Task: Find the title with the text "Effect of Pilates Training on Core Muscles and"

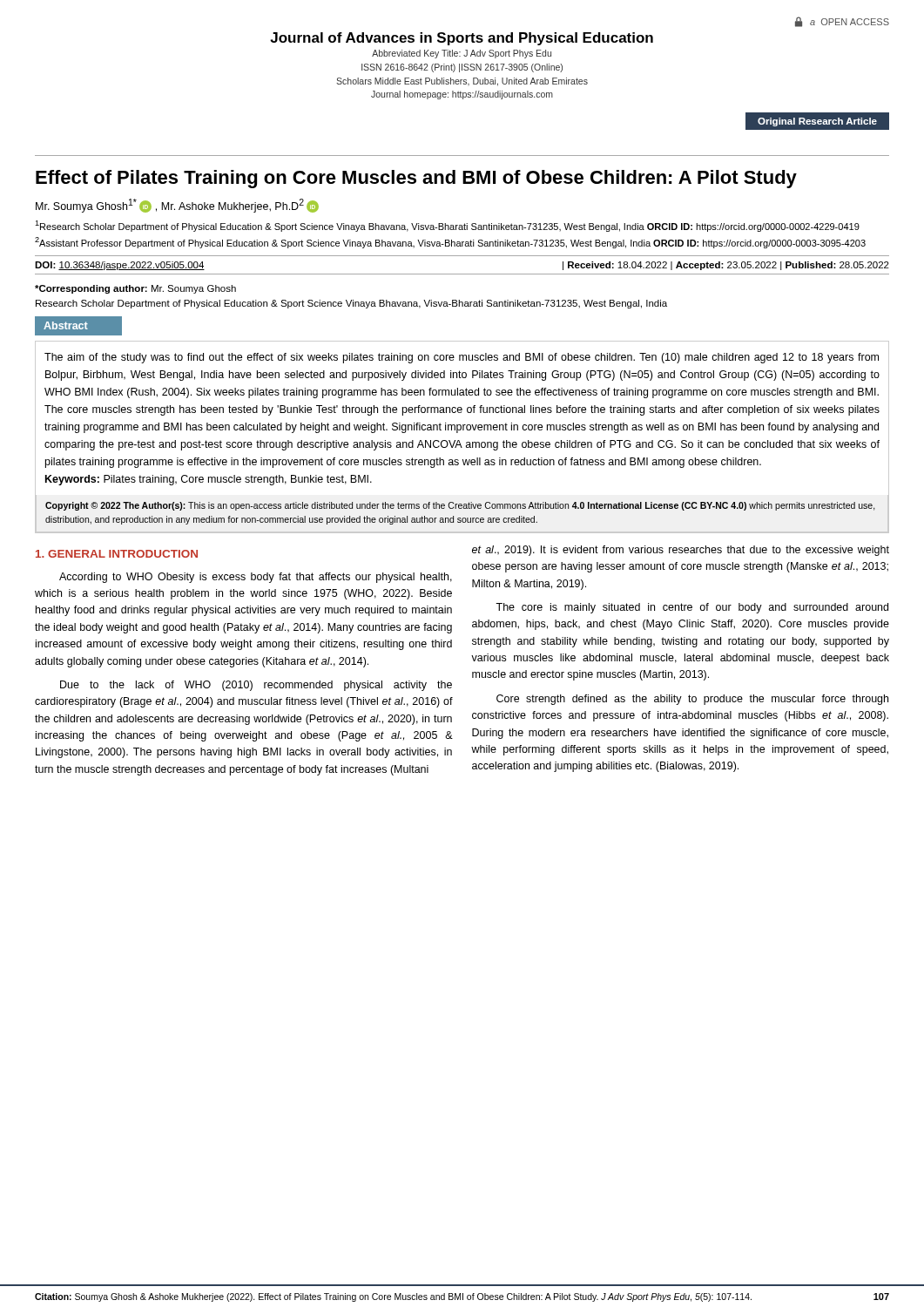Action: [416, 177]
